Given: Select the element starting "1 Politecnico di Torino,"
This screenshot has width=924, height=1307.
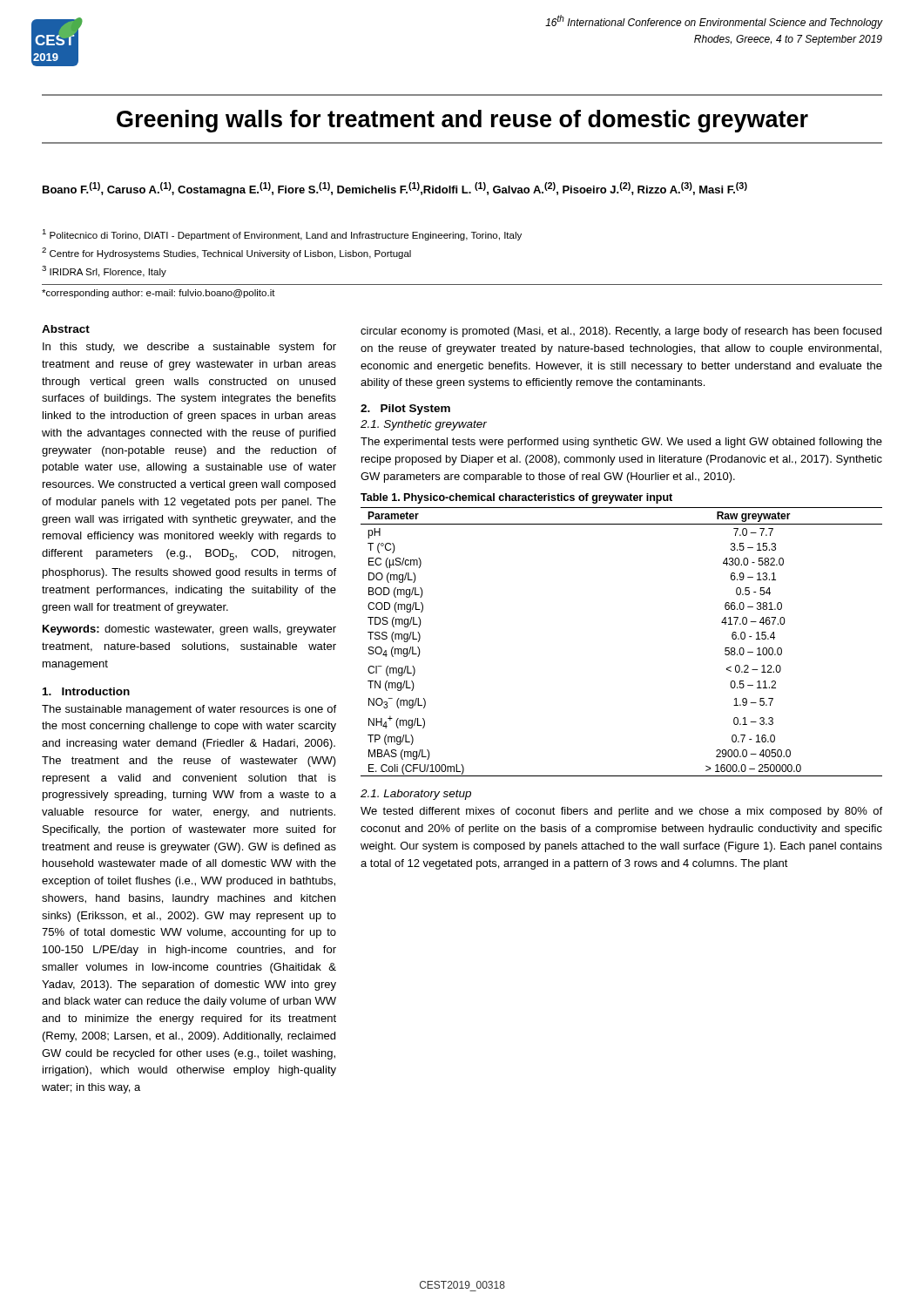Looking at the screenshot, I should (282, 252).
